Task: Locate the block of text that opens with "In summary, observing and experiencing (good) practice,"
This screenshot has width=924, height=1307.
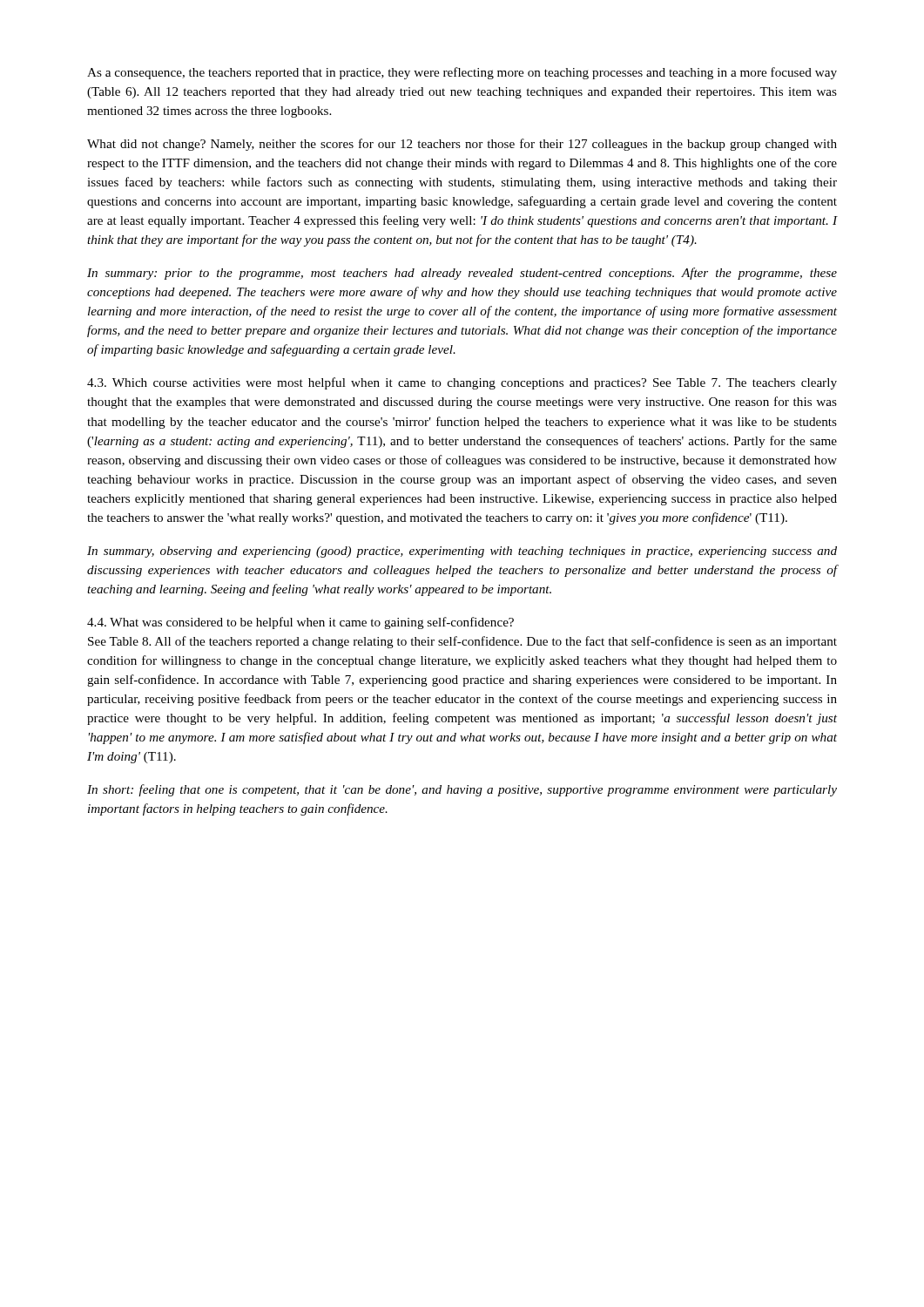Action: [462, 570]
